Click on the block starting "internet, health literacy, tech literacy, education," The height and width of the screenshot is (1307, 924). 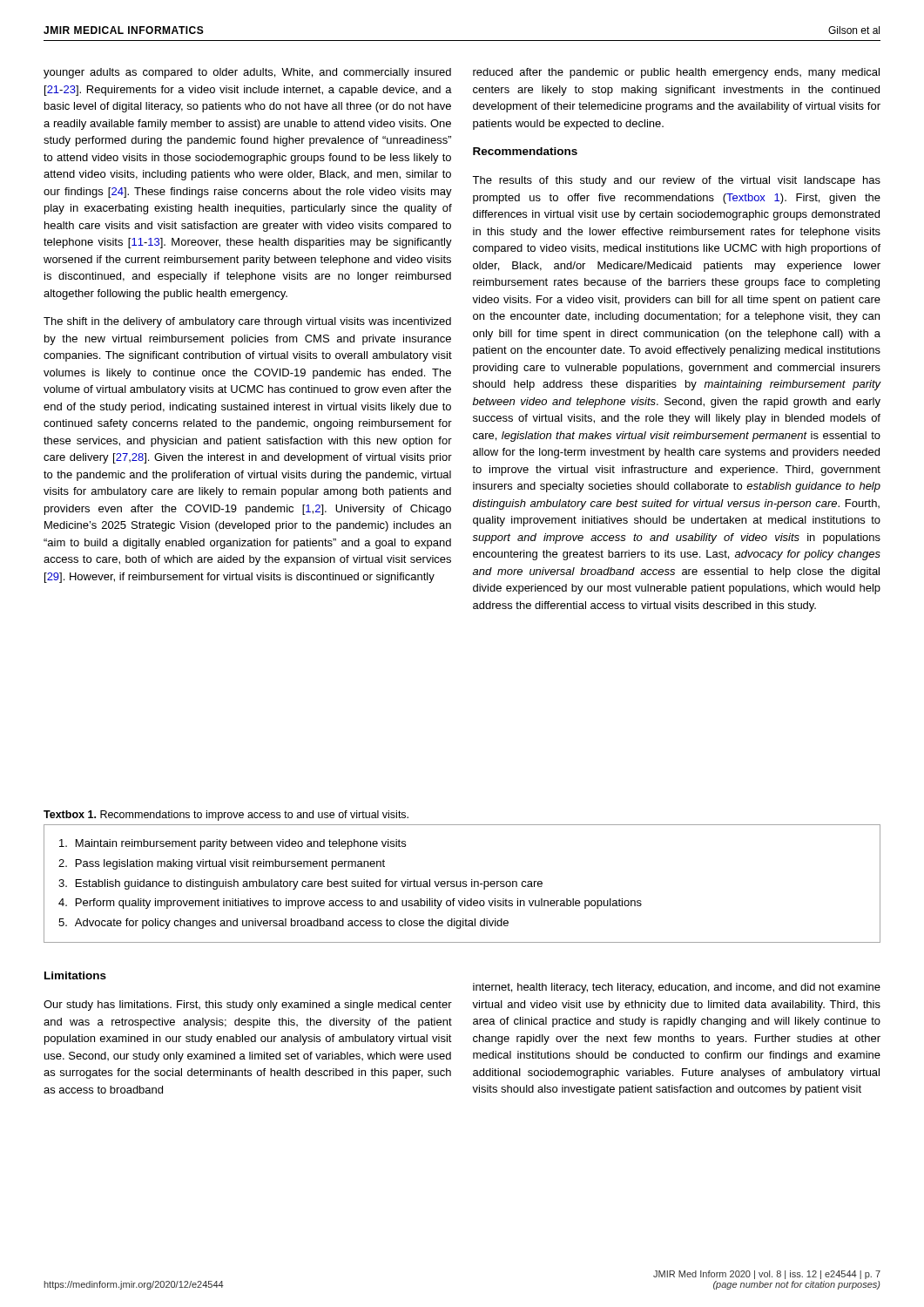(676, 1038)
